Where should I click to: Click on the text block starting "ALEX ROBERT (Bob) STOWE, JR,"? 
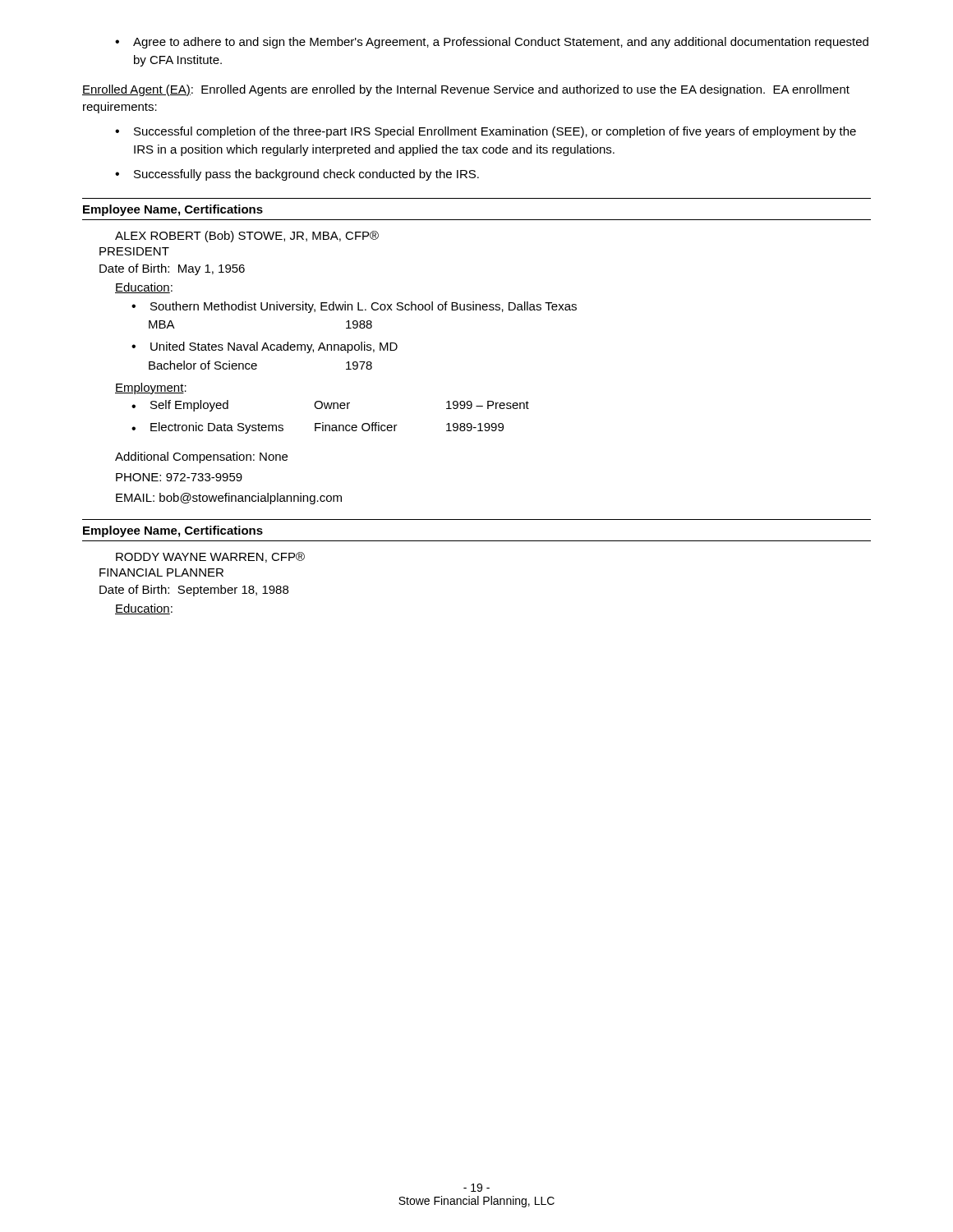247,235
